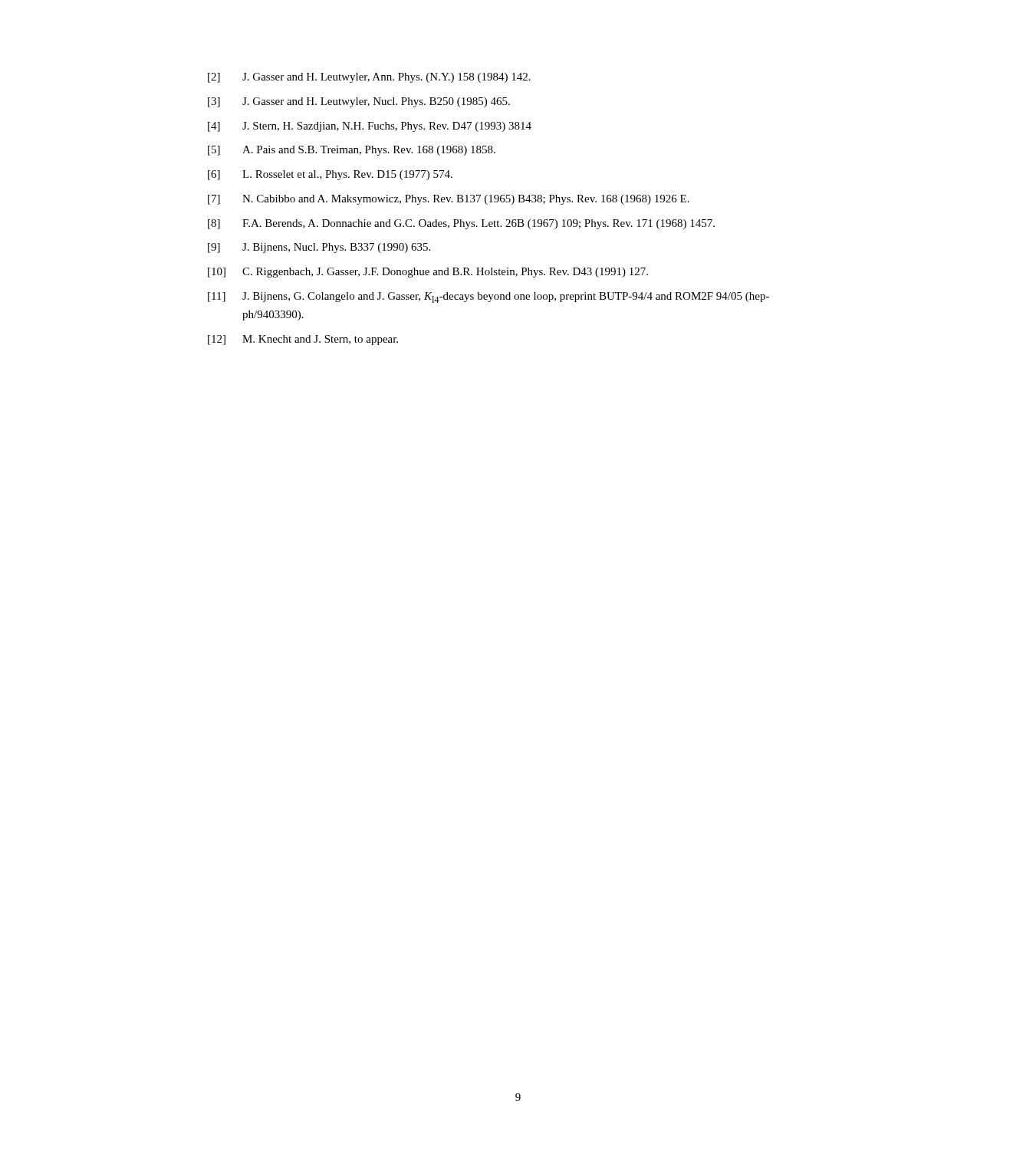The image size is (1036, 1150).
Task: Select the list item that says "[2] J. Gasser and H. Leutwyler,"
Action: (506, 77)
